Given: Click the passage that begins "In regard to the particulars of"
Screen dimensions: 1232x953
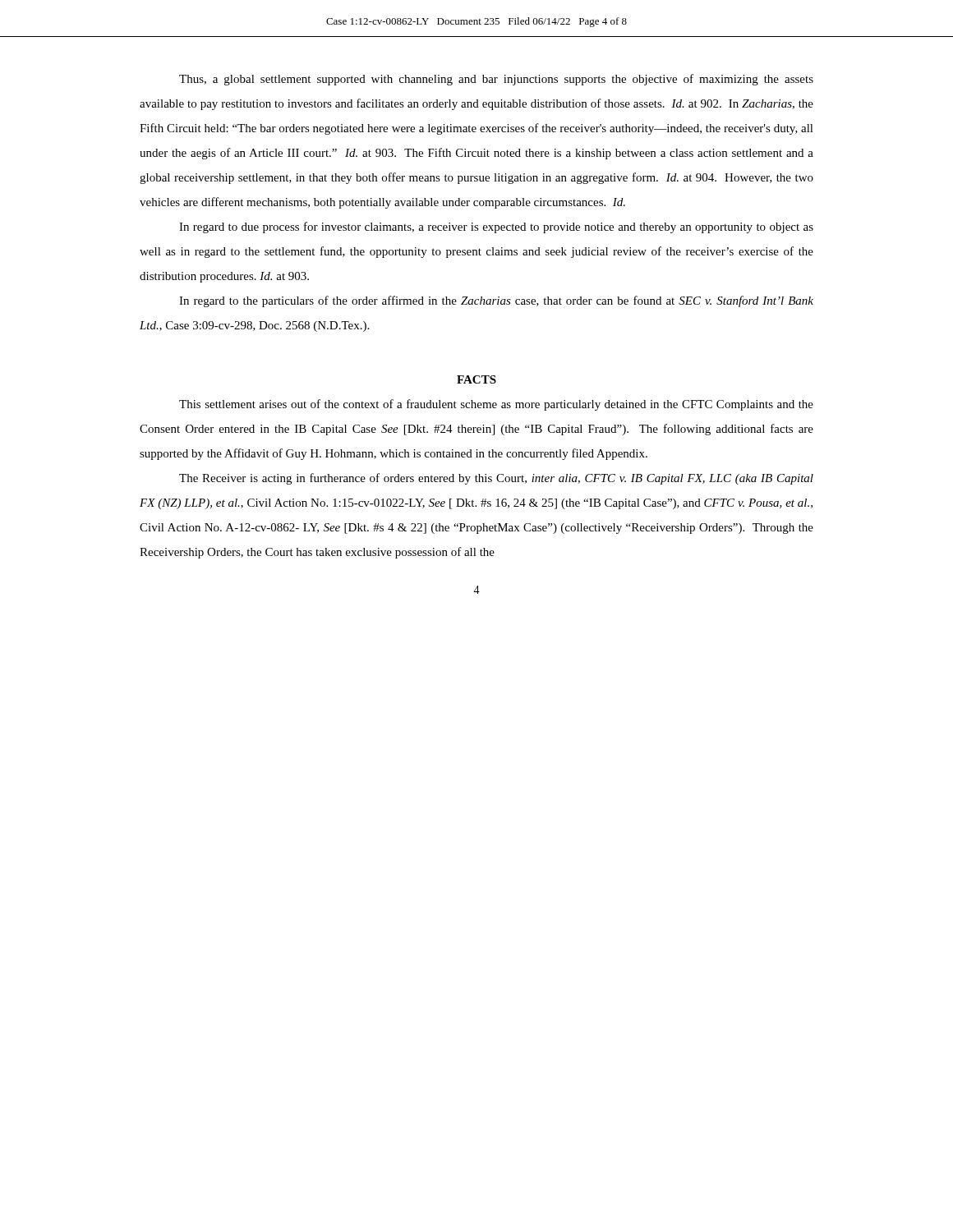Looking at the screenshot, I should (476, 313).
